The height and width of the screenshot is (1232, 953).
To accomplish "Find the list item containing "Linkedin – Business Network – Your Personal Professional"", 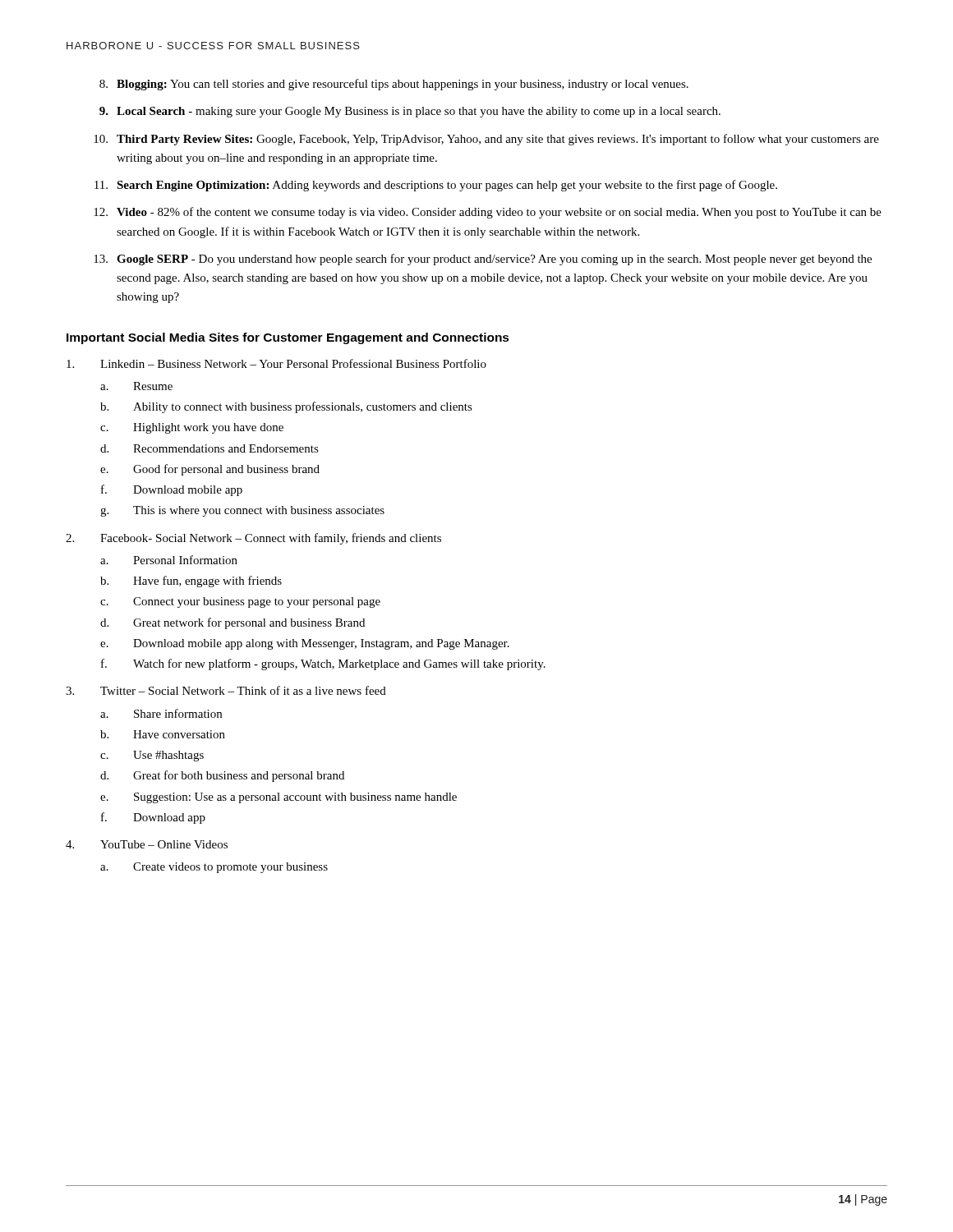I will point(276,363).
